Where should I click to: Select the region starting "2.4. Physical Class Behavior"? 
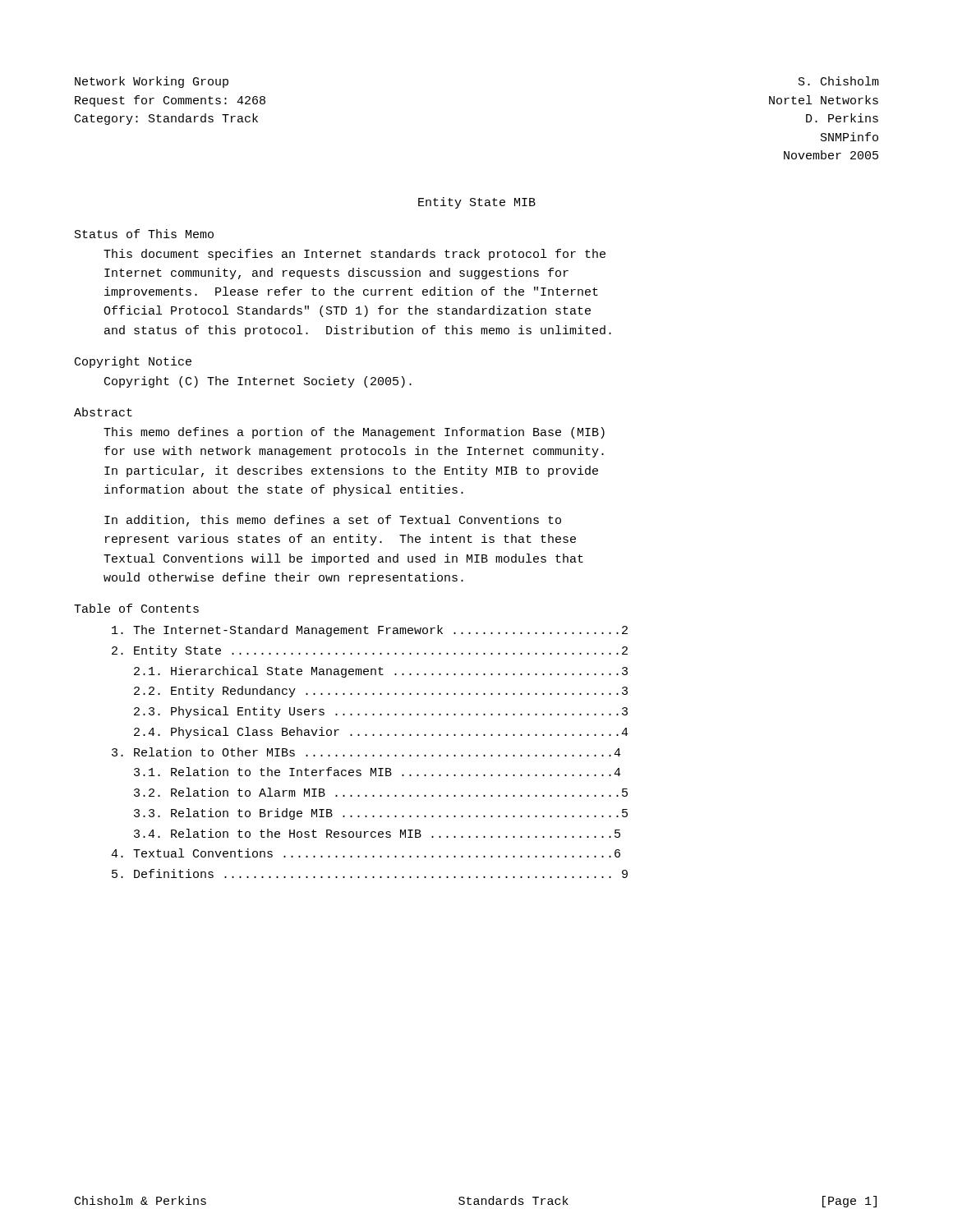(x=484, y=734)
